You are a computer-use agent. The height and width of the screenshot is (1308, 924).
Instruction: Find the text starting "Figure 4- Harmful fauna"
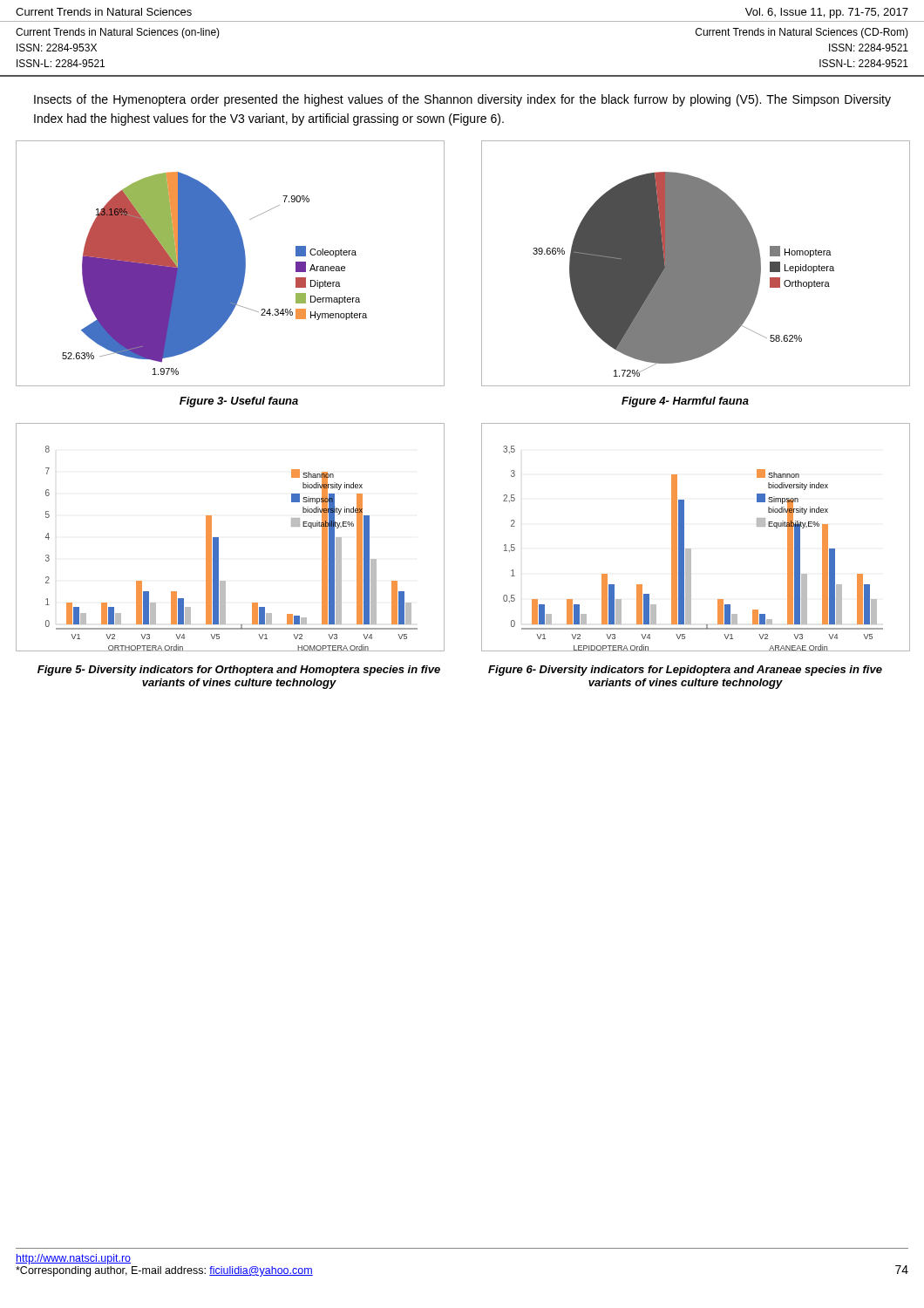pos(685,401)
